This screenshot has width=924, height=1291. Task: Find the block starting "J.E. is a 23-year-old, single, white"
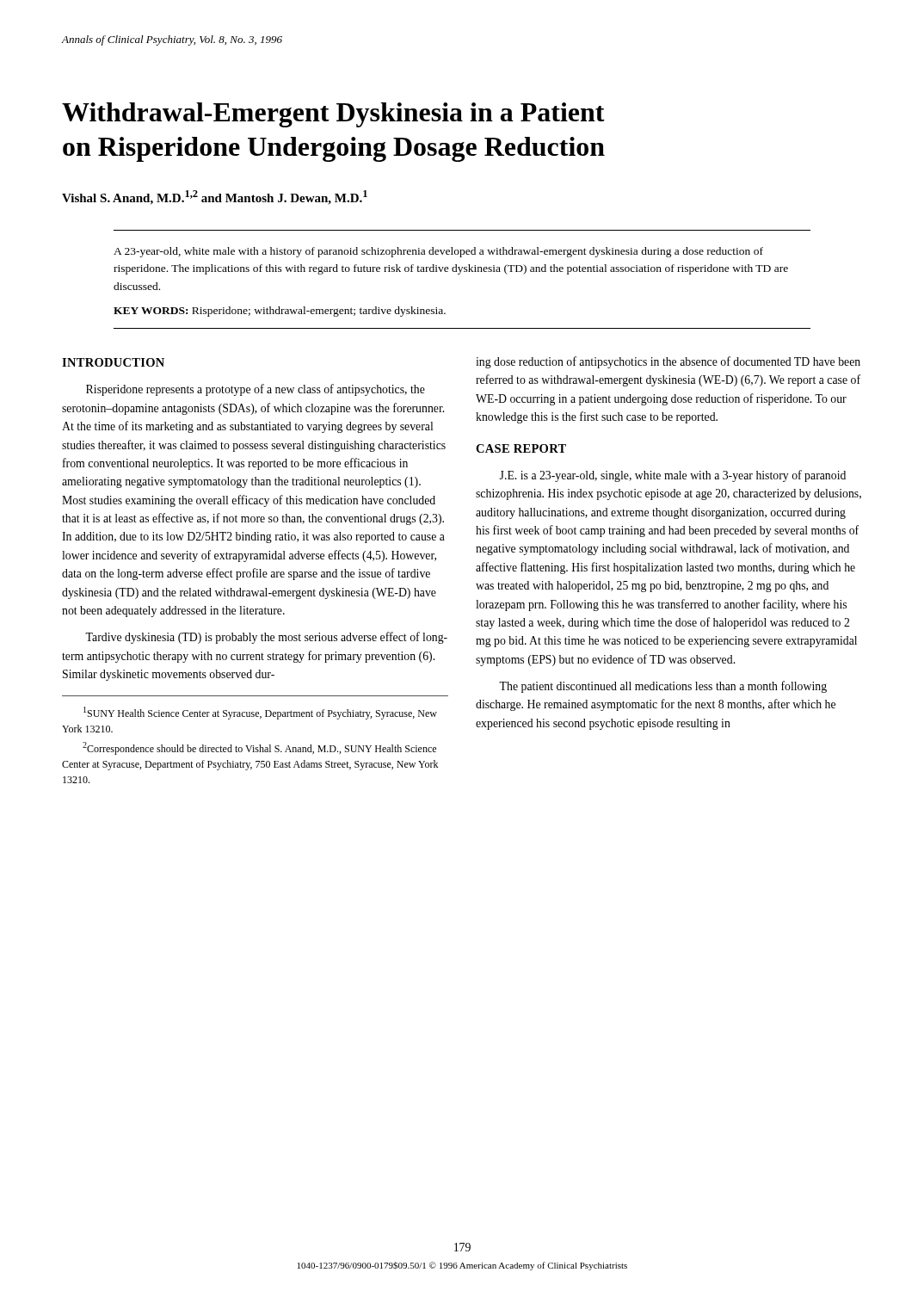[669, 600]
